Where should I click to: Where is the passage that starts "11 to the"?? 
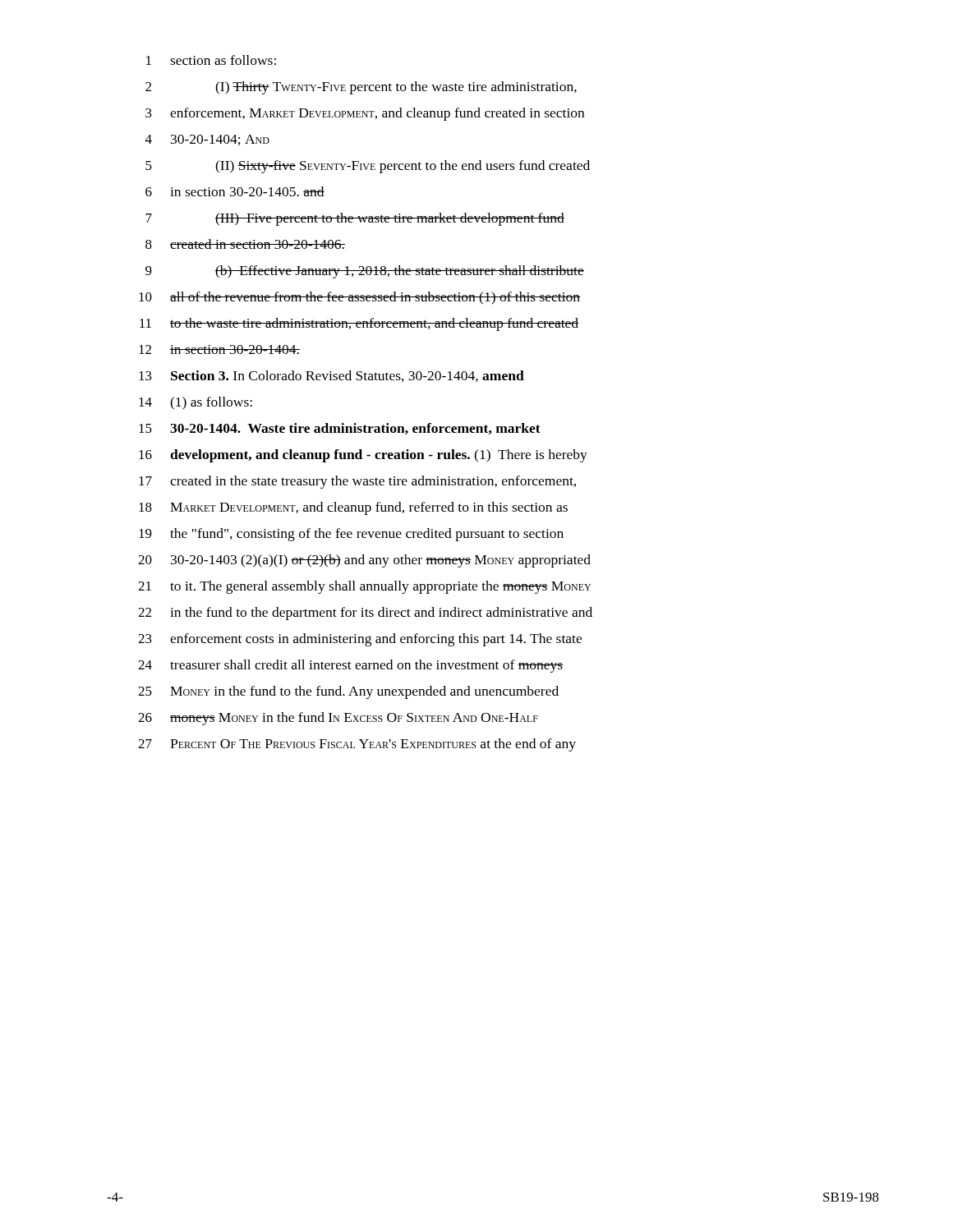point(493,323)
